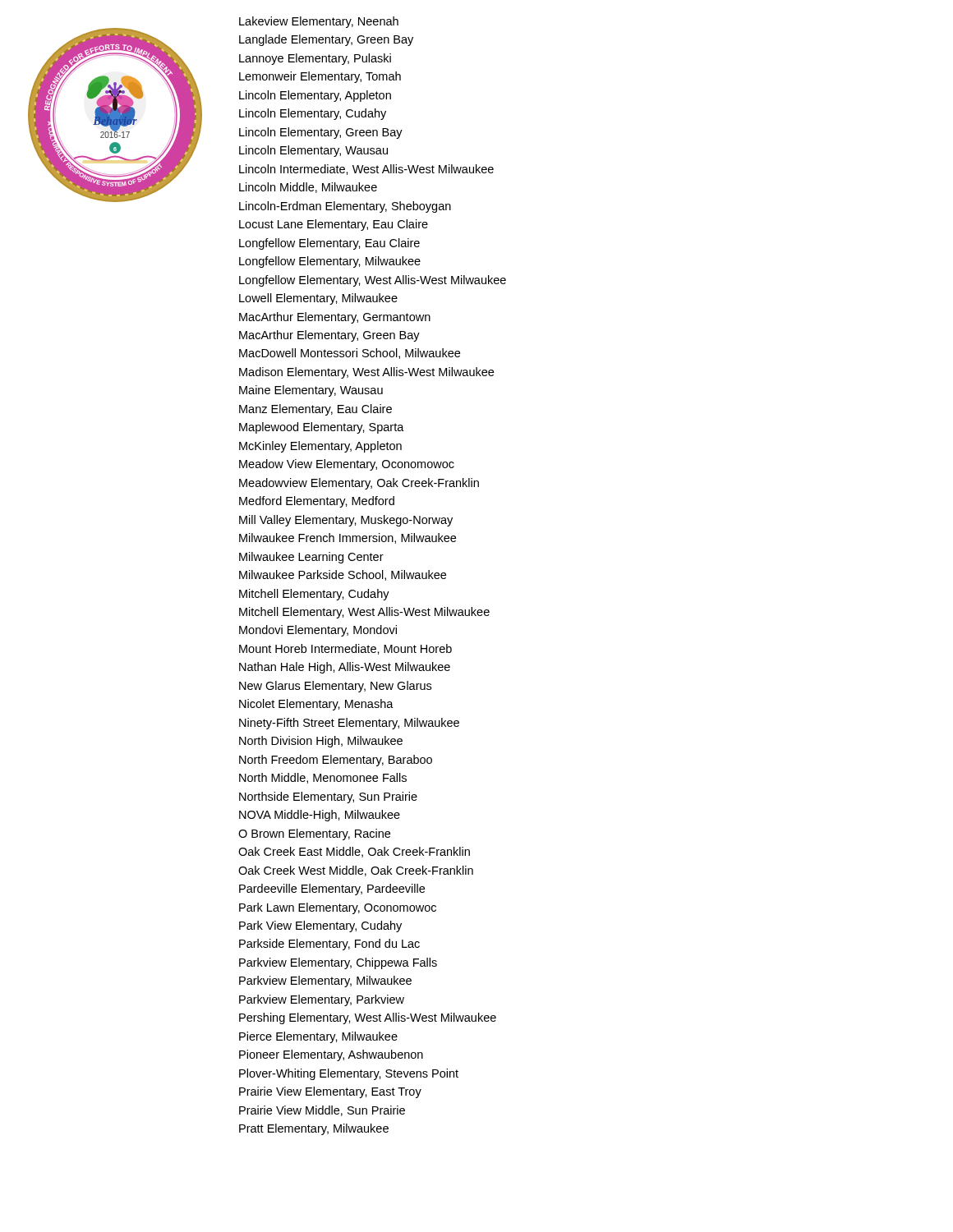The width and height of the screenshot is (953, 1232).
Task: Click the passage that begins "Nathan Hale High,"
Action: pos(345,668)
